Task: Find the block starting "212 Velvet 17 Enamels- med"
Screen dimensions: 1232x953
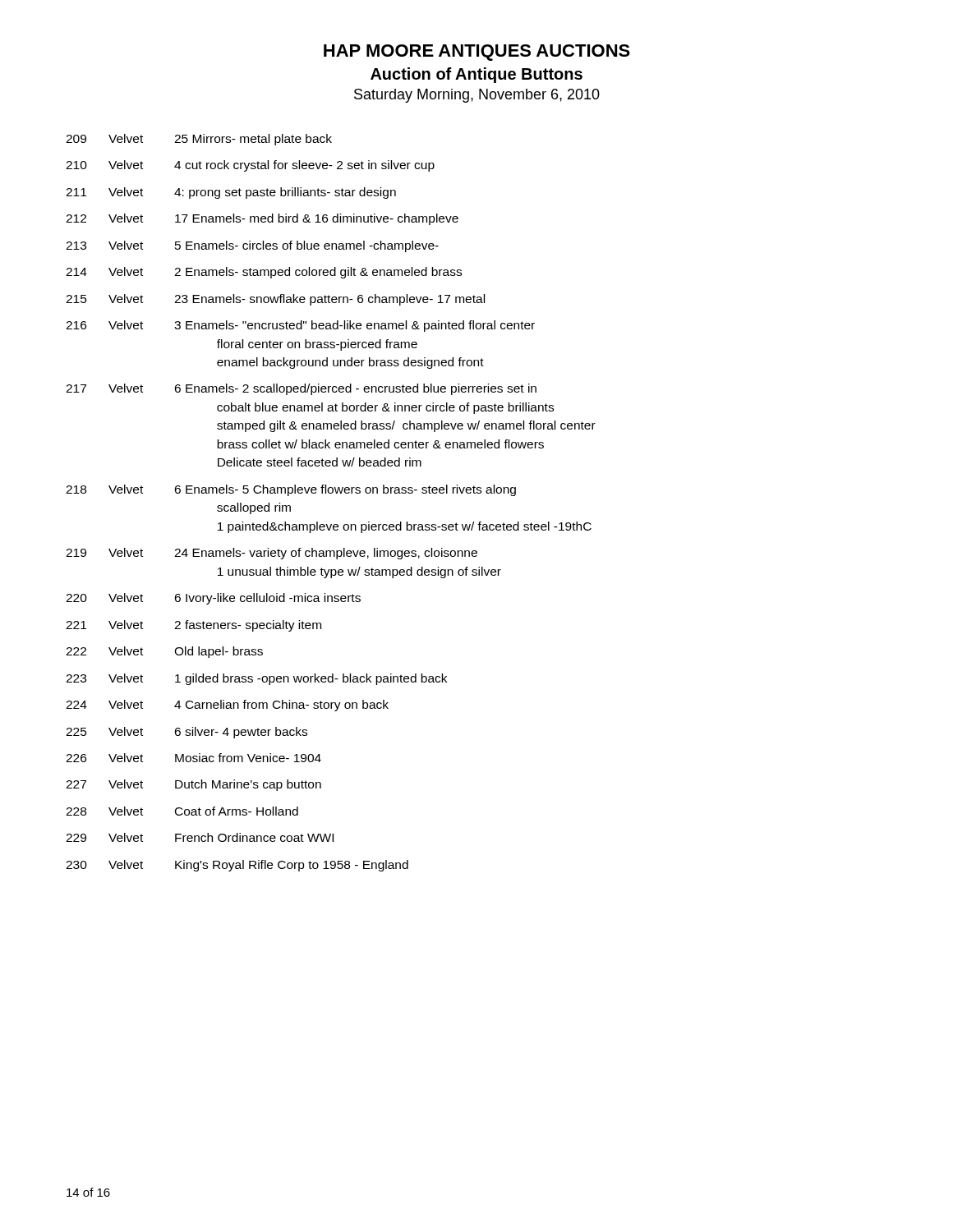Action: tap(262, 219)
